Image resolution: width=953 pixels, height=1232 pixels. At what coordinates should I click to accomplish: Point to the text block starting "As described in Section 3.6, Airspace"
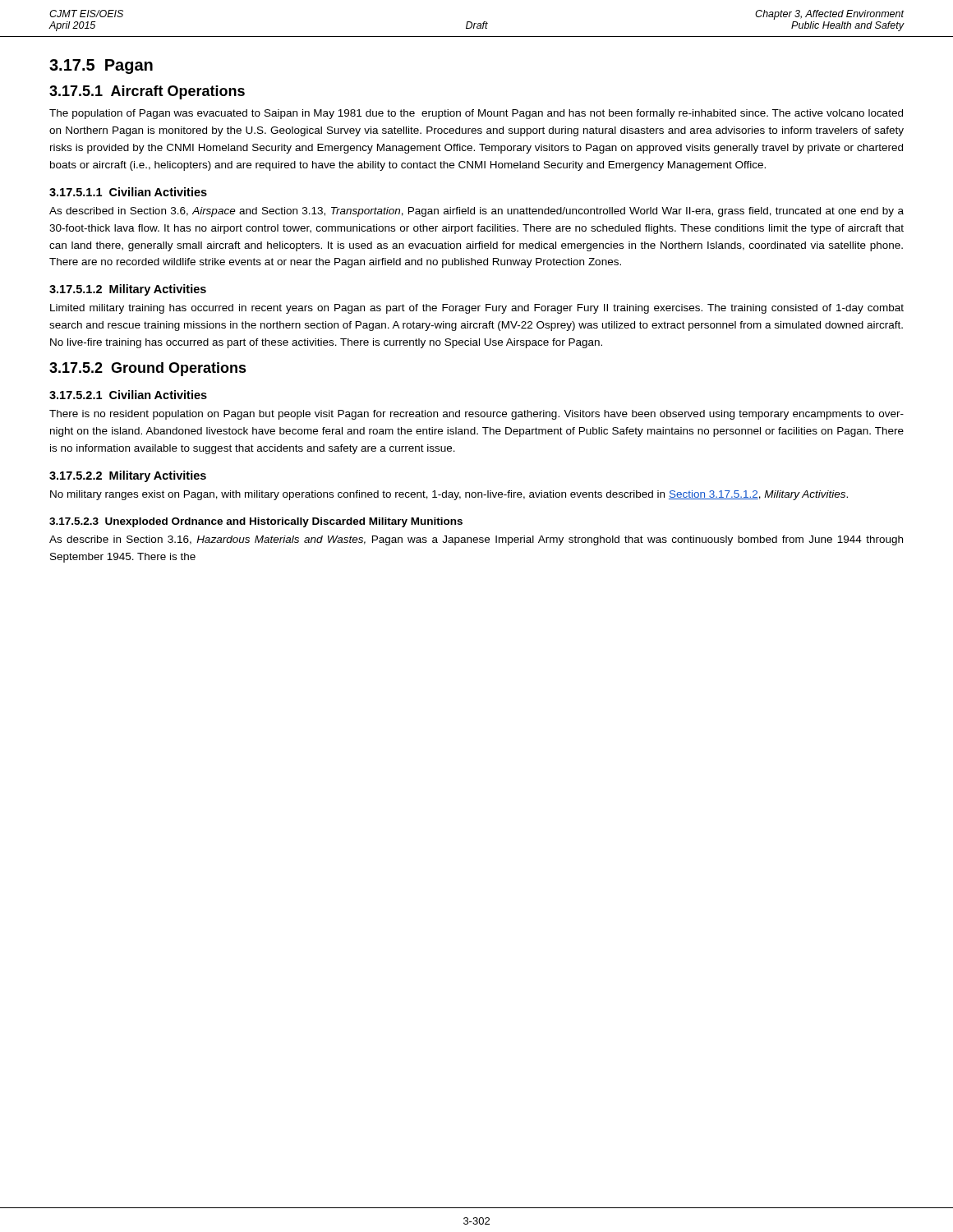pos(476,237)
